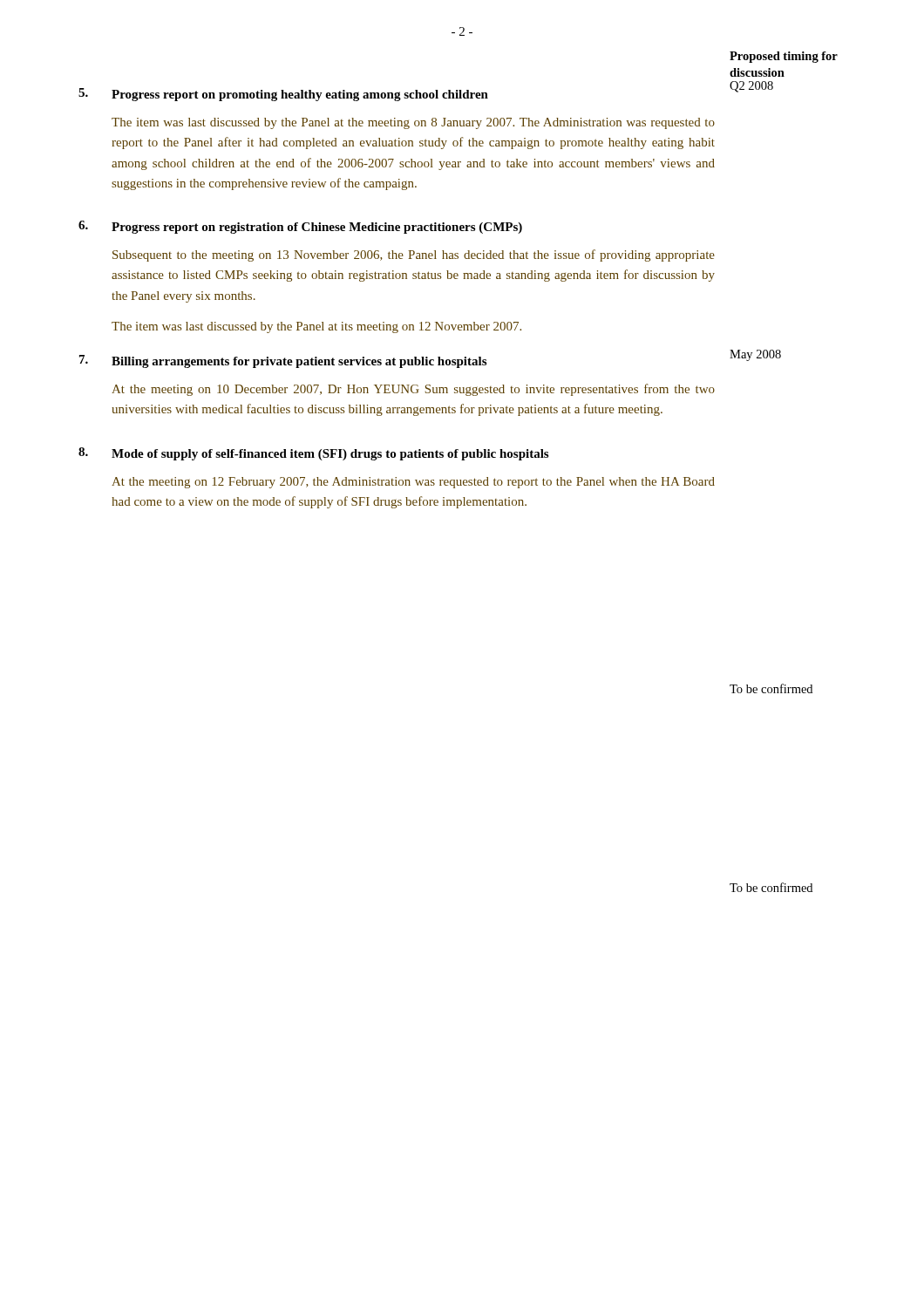Screen dimensions: 1308x924
Task: Find the section header on this page that starts "8. Mode of supply of self-financed"
Action: click(397, 453)
